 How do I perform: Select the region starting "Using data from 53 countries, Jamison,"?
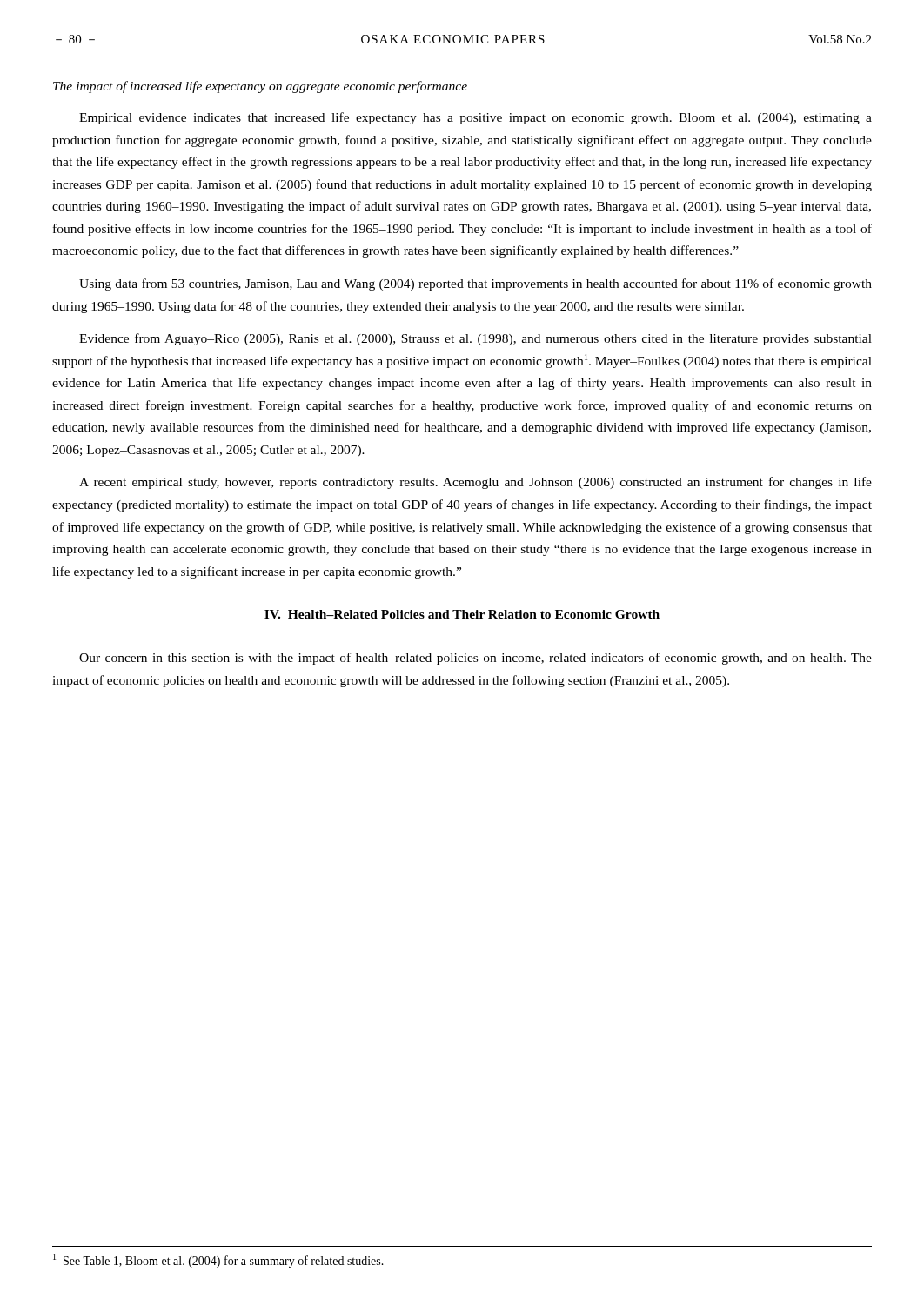tap(462, 294)
